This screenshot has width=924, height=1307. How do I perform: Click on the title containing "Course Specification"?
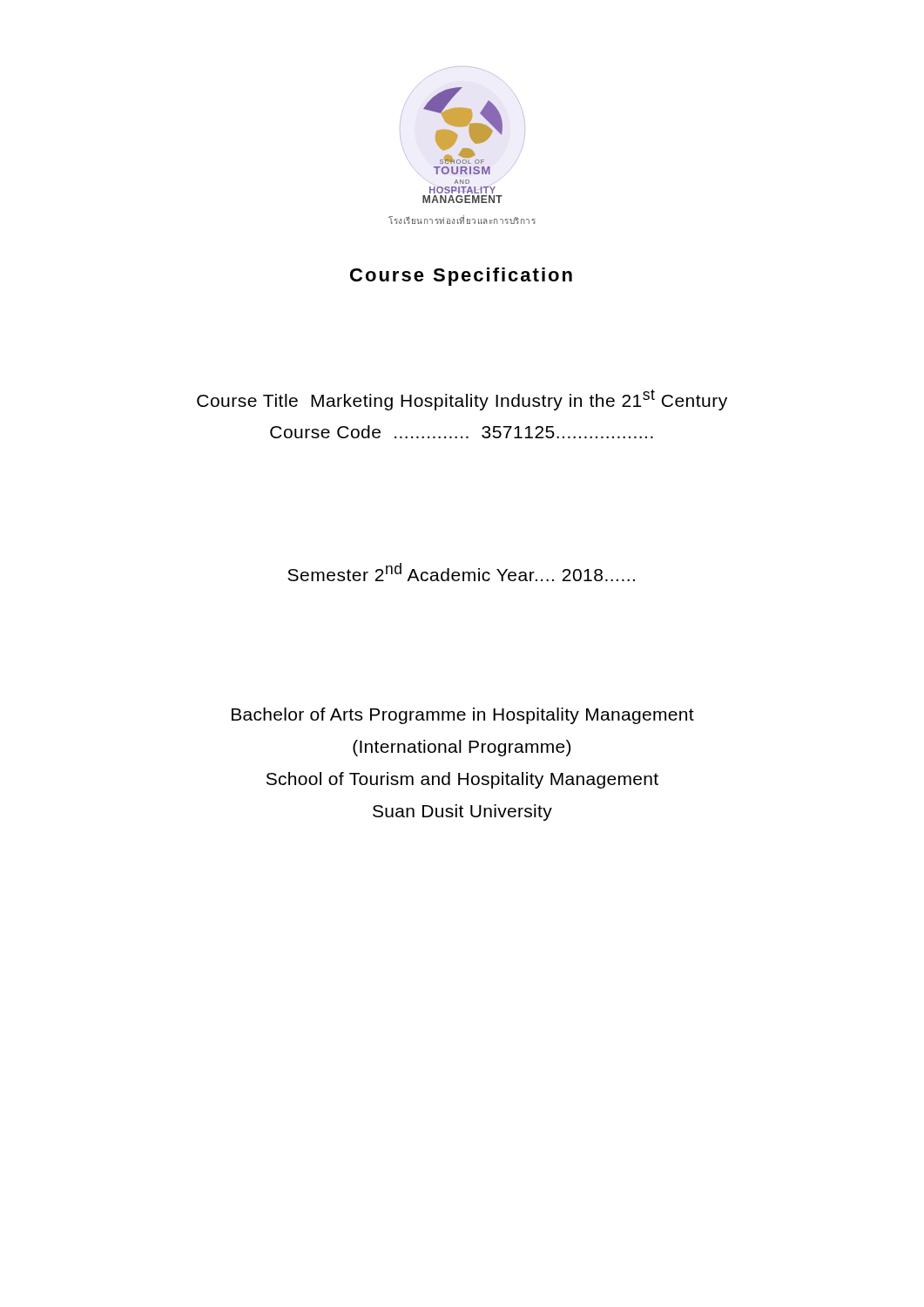coord(462,275)
